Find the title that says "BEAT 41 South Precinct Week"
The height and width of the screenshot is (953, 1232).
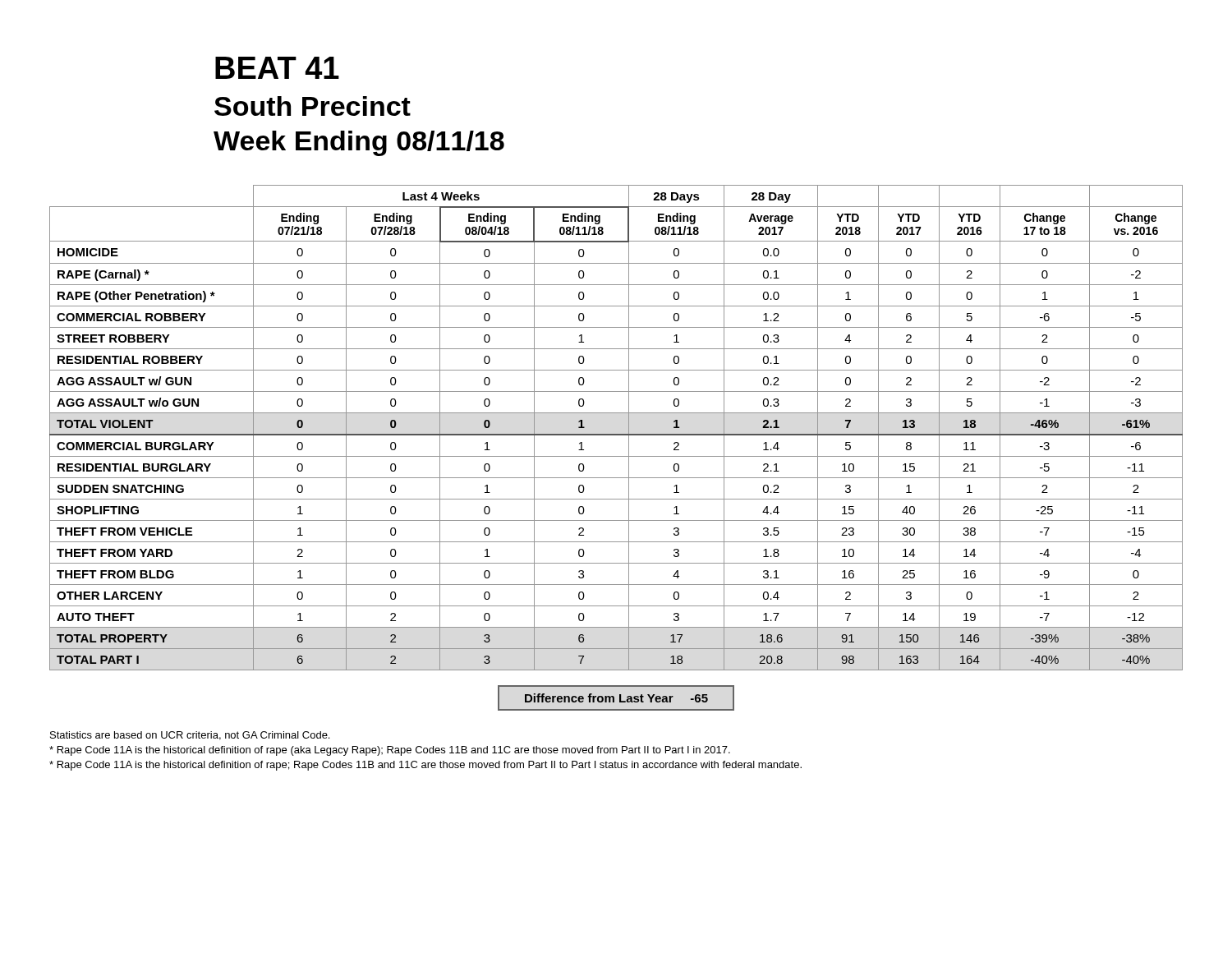[277, 68]
